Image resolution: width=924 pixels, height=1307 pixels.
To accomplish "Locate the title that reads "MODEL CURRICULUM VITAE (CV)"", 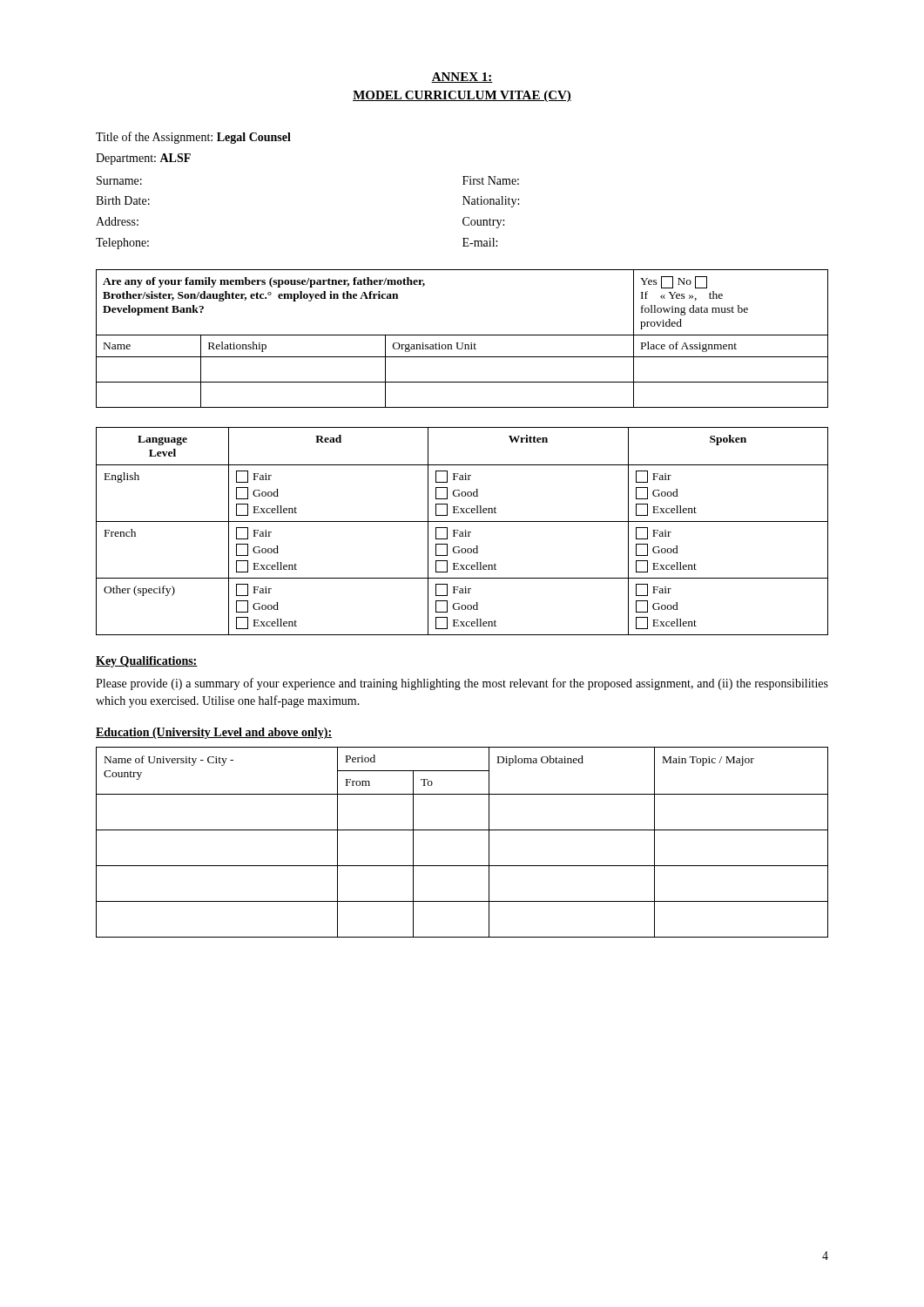I will (x=462, y=95).
